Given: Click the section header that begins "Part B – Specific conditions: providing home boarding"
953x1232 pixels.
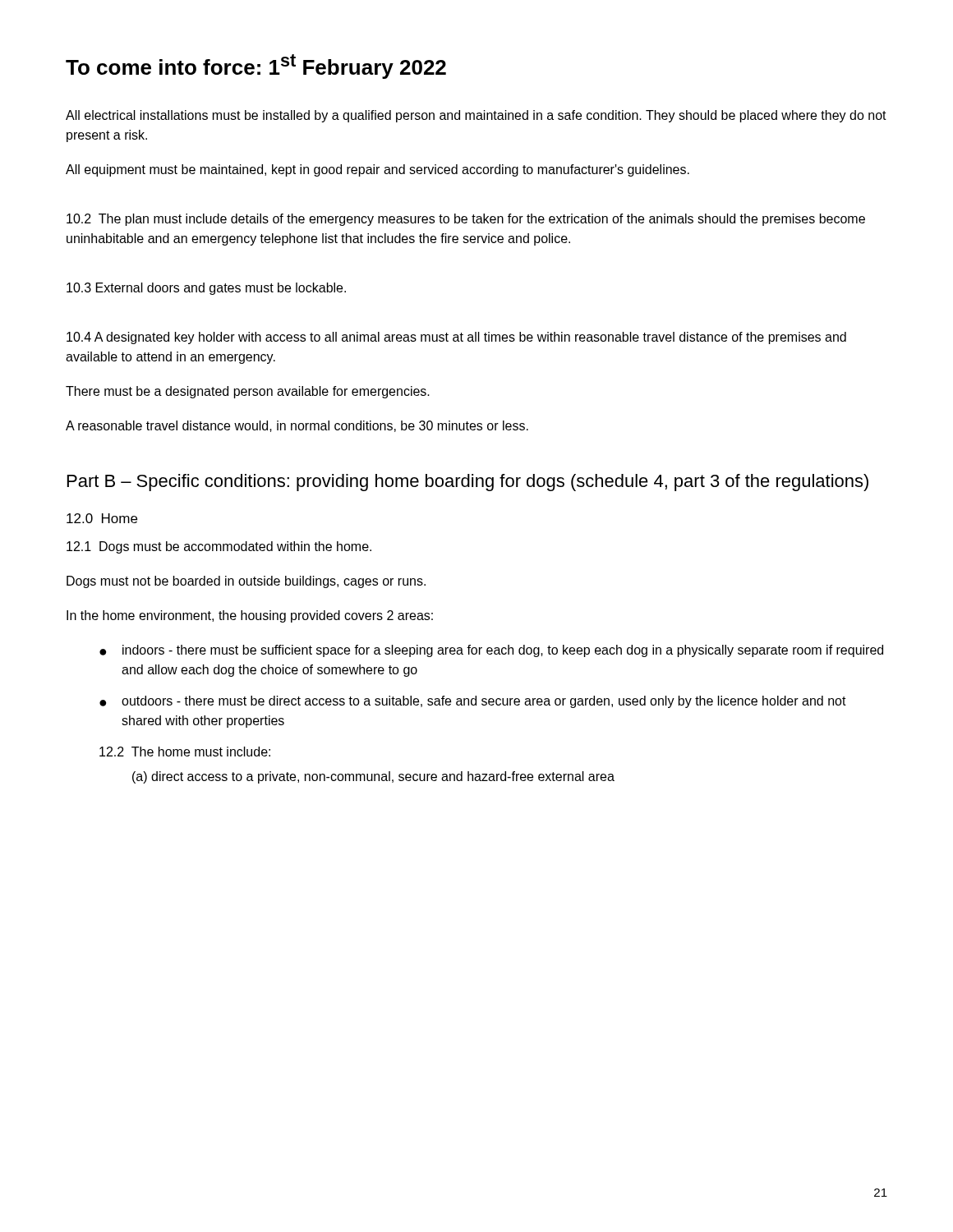Looking at the screenshot, I should [476, 482].
